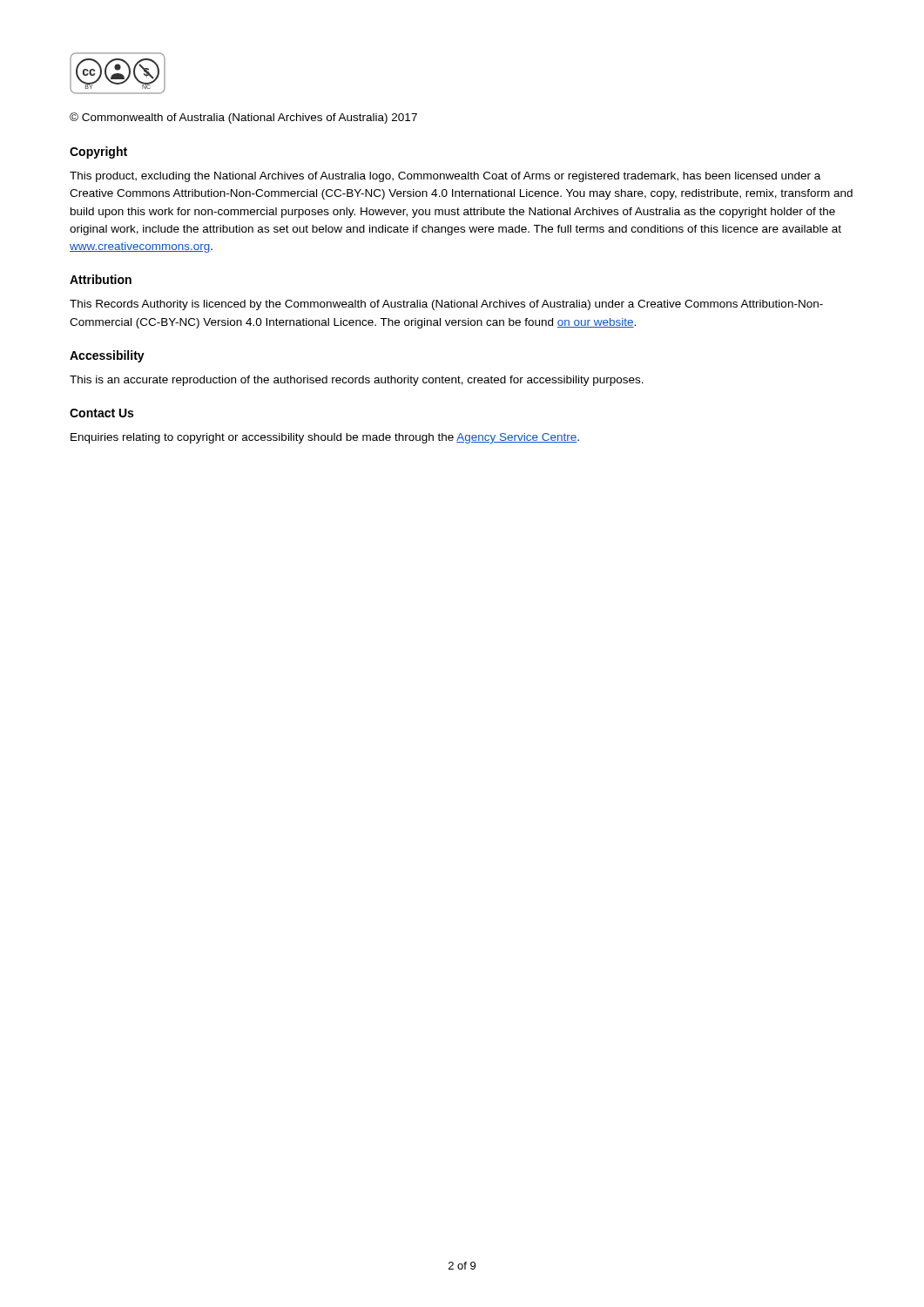Locate the section header with the text "Contact Us"
The image size is (924, 1307).
[102, 413]
